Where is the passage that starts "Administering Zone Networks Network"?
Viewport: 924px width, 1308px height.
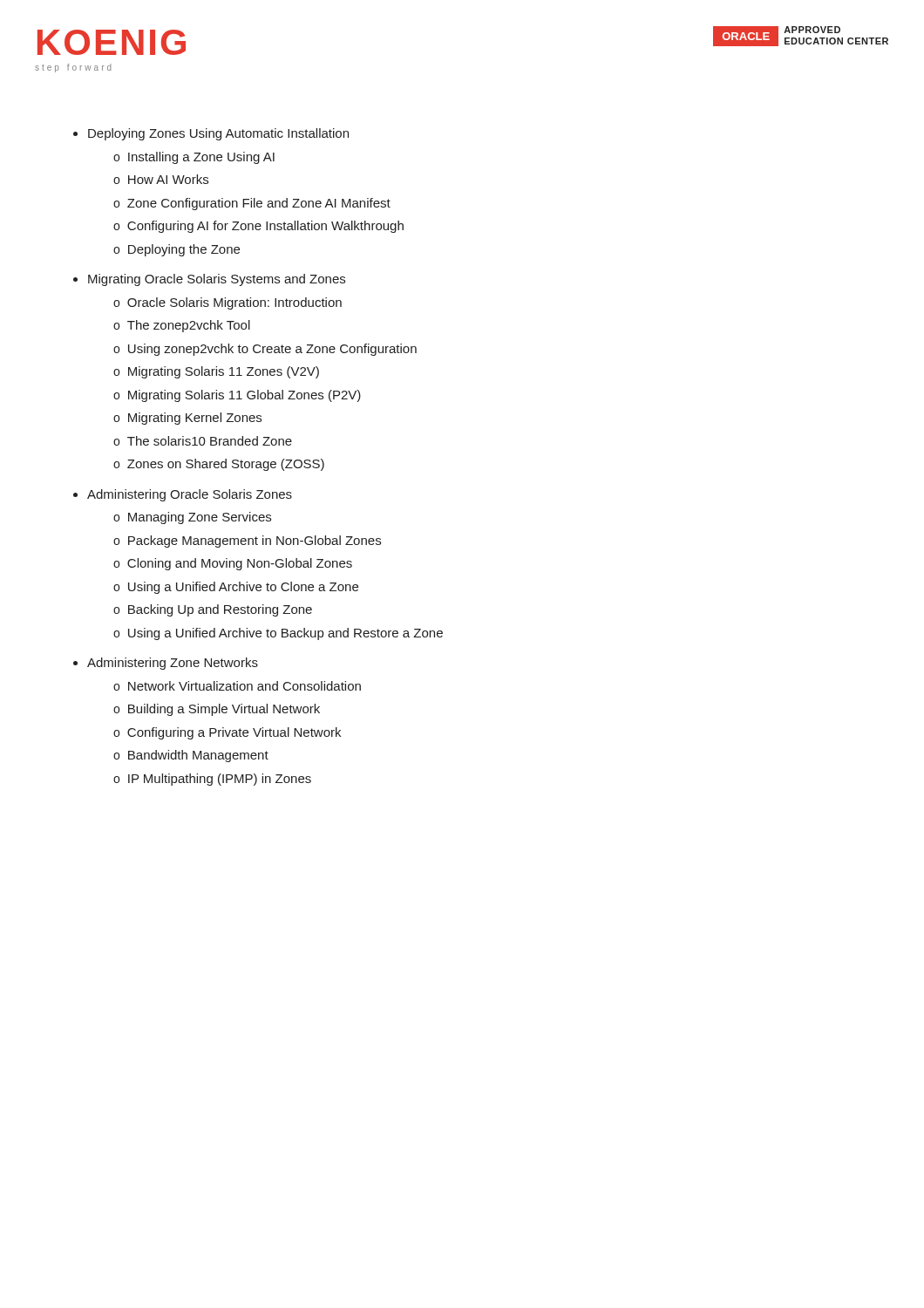pos(173,664)
